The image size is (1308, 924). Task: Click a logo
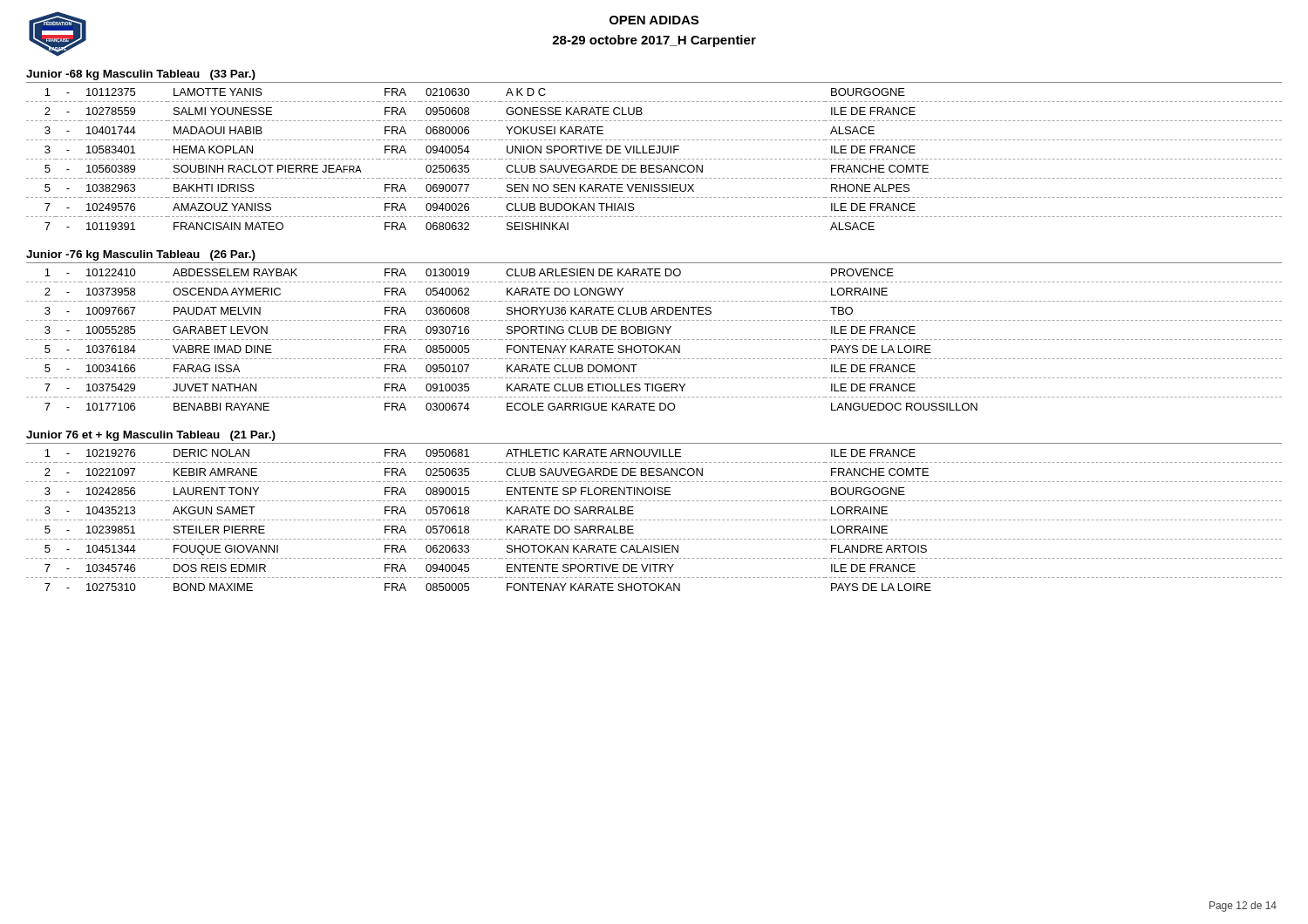click(58, 34)
